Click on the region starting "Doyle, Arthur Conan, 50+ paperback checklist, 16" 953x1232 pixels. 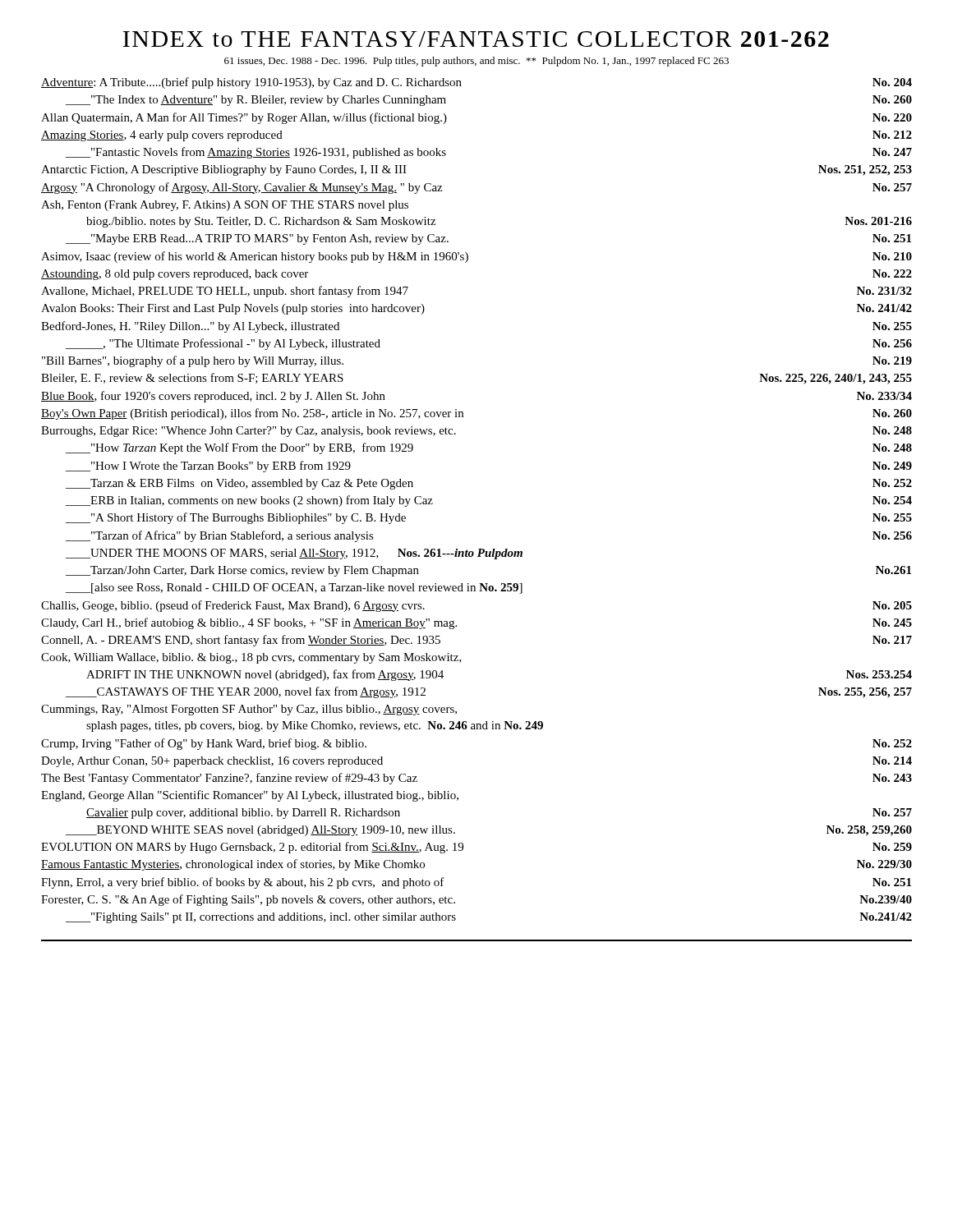point(209,762)
